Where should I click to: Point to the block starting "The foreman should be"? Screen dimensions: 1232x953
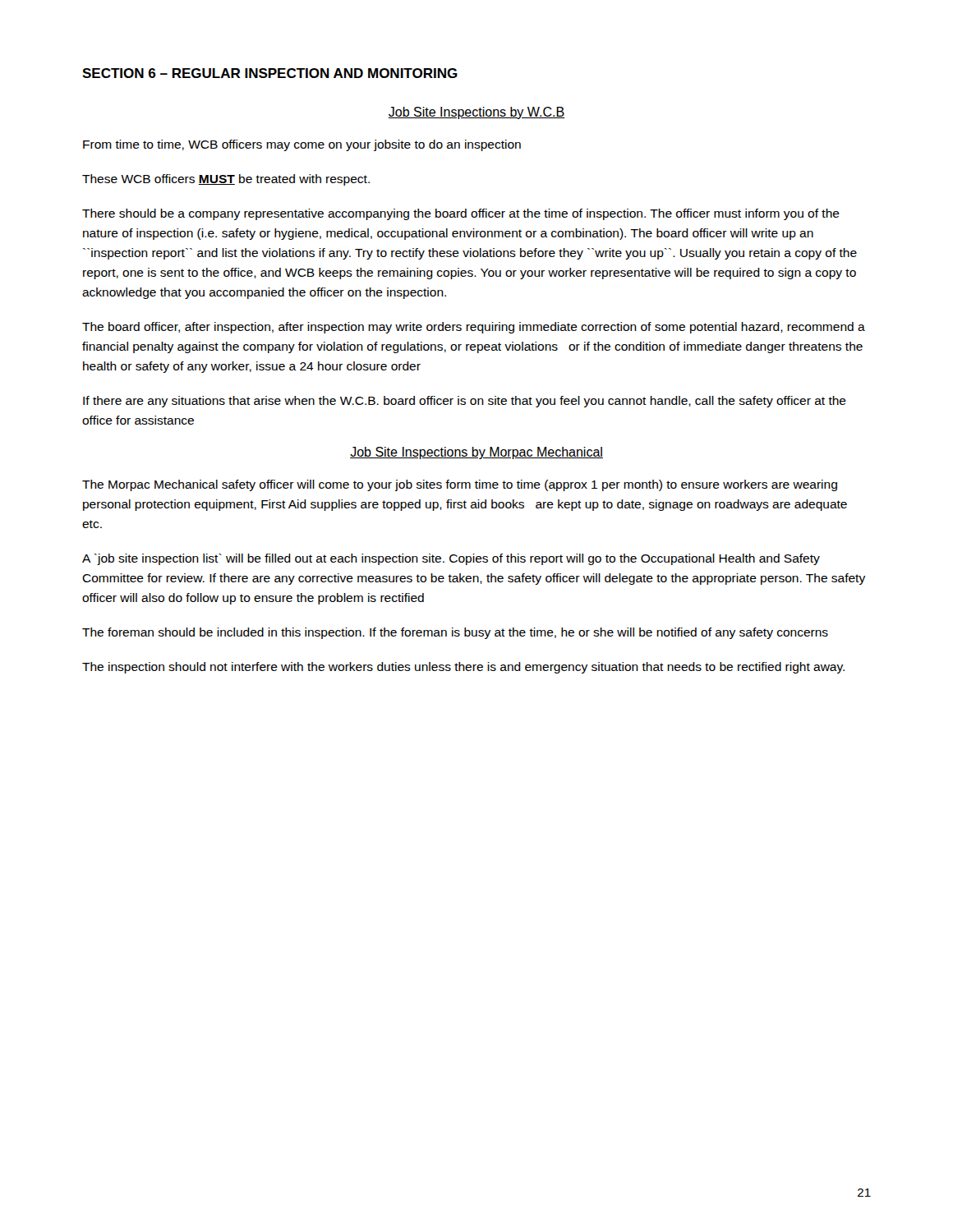[455, 632]
